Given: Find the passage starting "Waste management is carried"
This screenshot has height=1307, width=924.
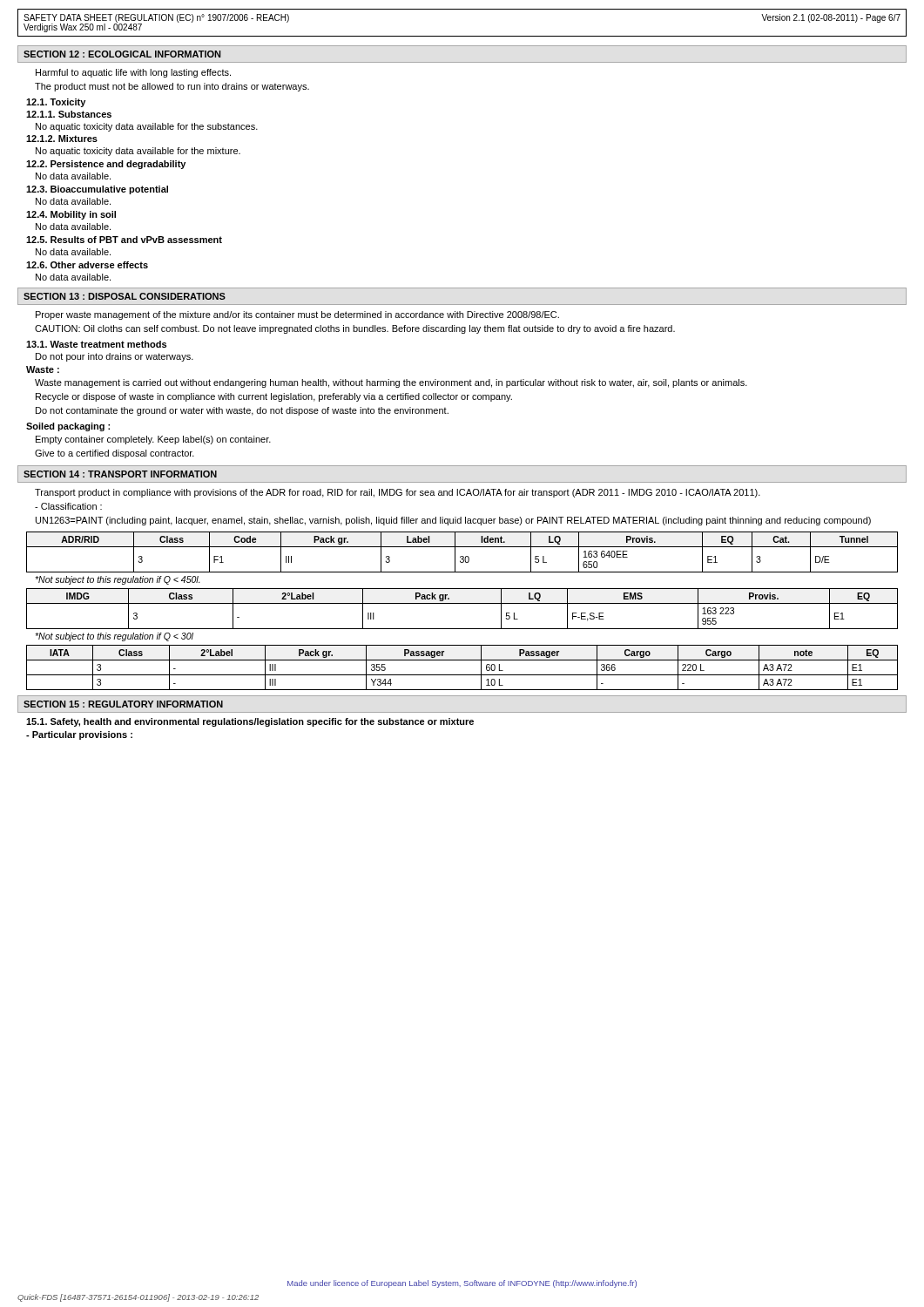Looking at the screenshot, I should click(391, 396).
